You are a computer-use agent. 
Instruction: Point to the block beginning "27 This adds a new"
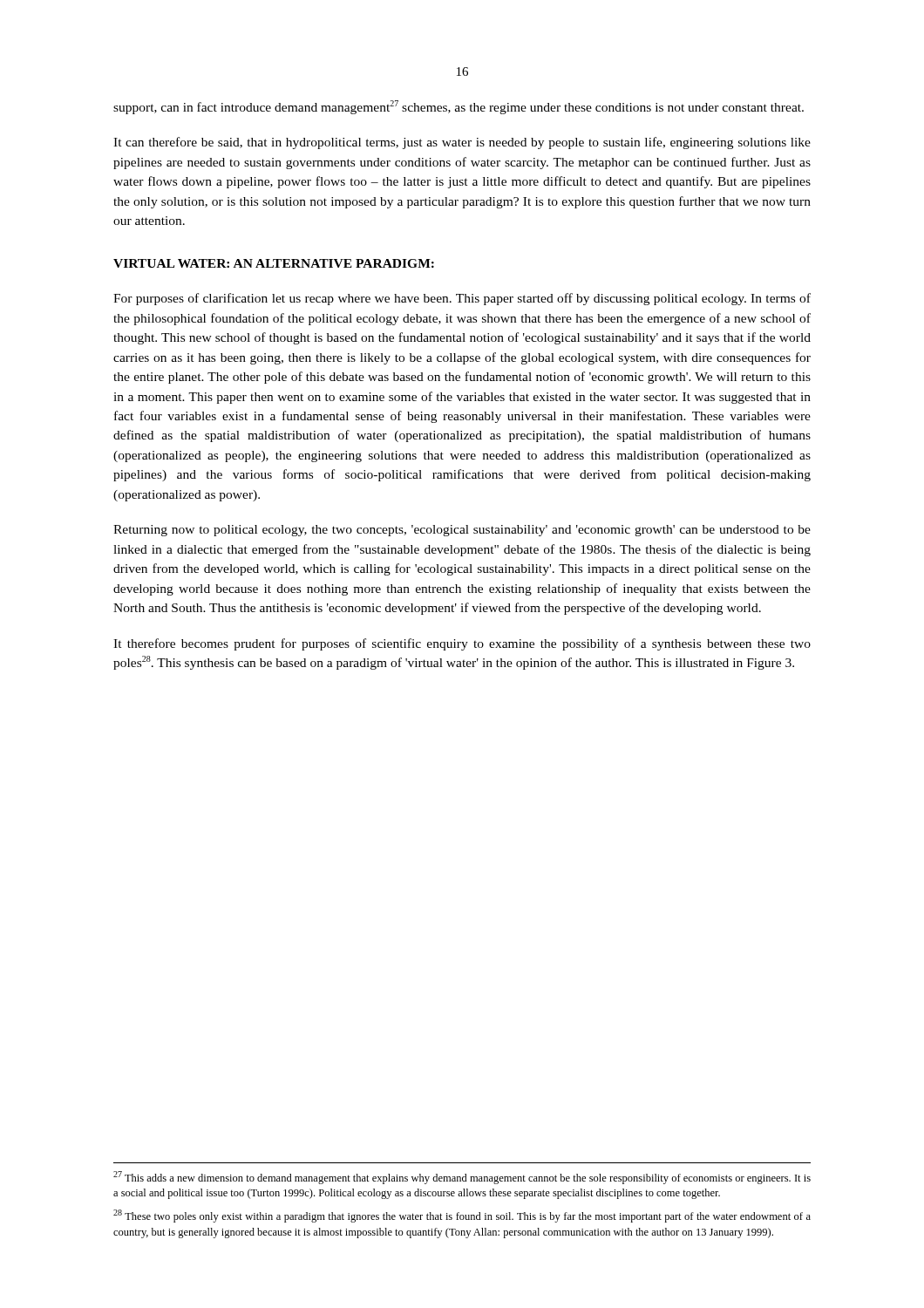462,1184
